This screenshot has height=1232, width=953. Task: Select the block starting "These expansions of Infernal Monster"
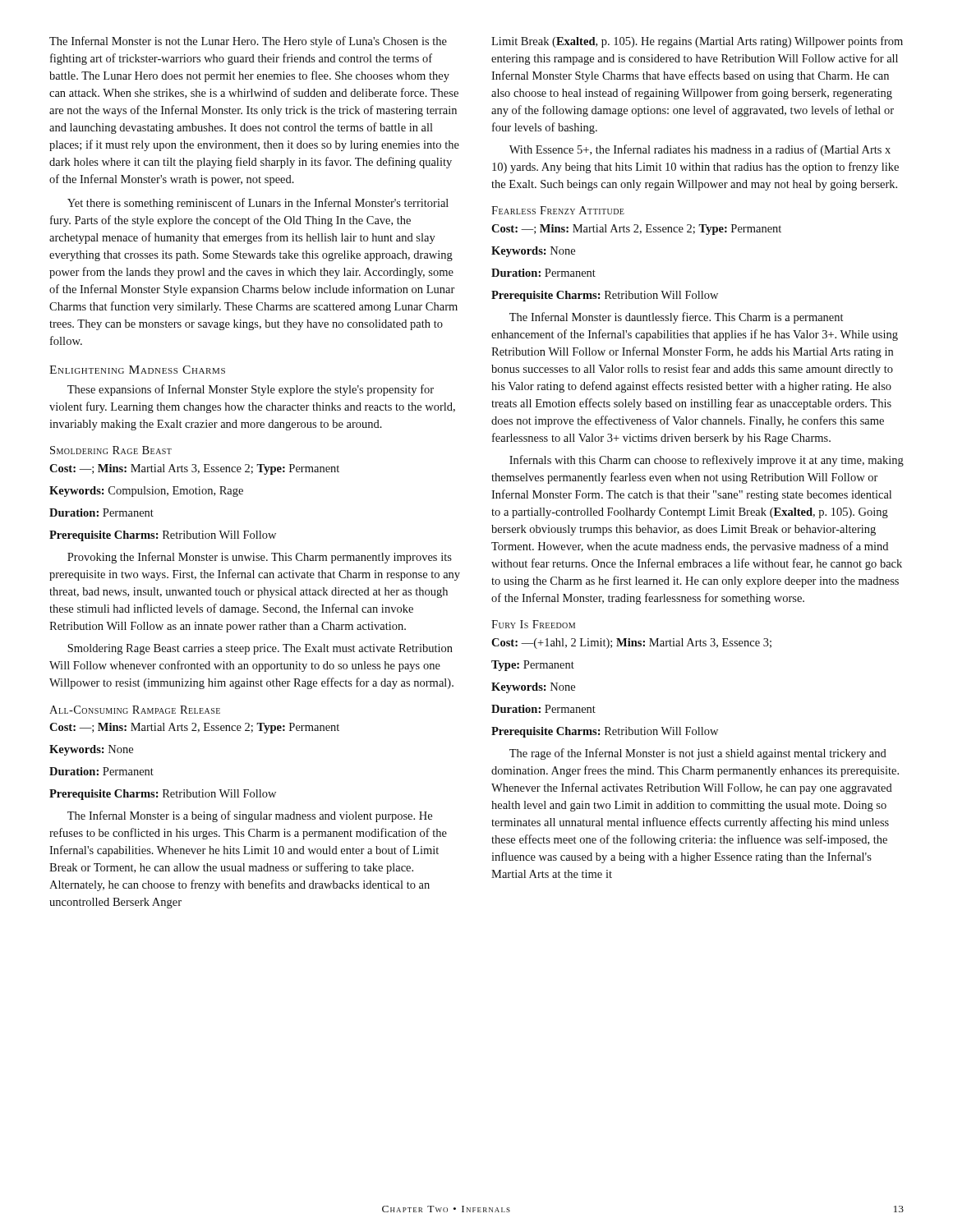pyautogui.click(x=255, y=407)
